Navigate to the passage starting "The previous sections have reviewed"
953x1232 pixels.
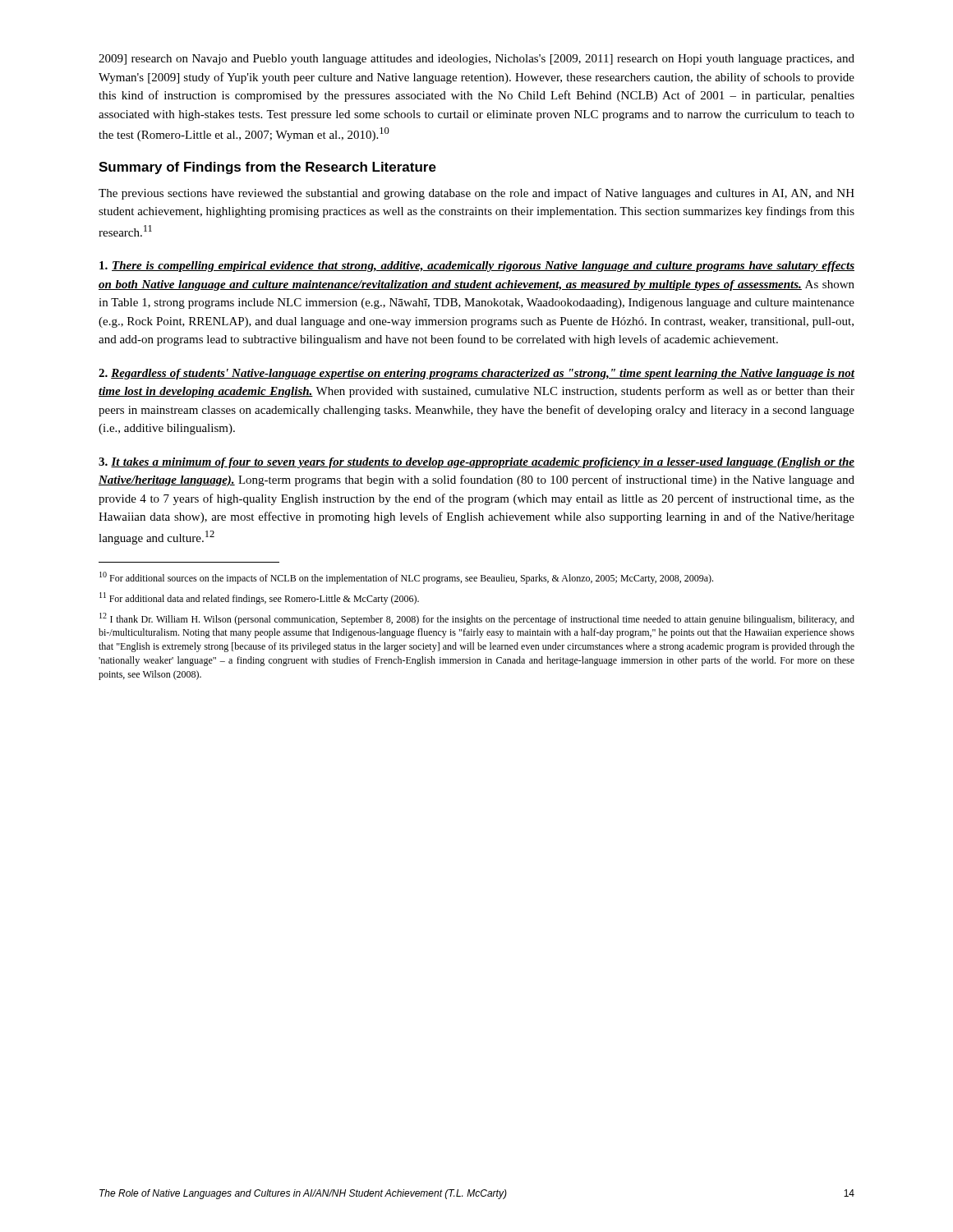click(476, 213)
